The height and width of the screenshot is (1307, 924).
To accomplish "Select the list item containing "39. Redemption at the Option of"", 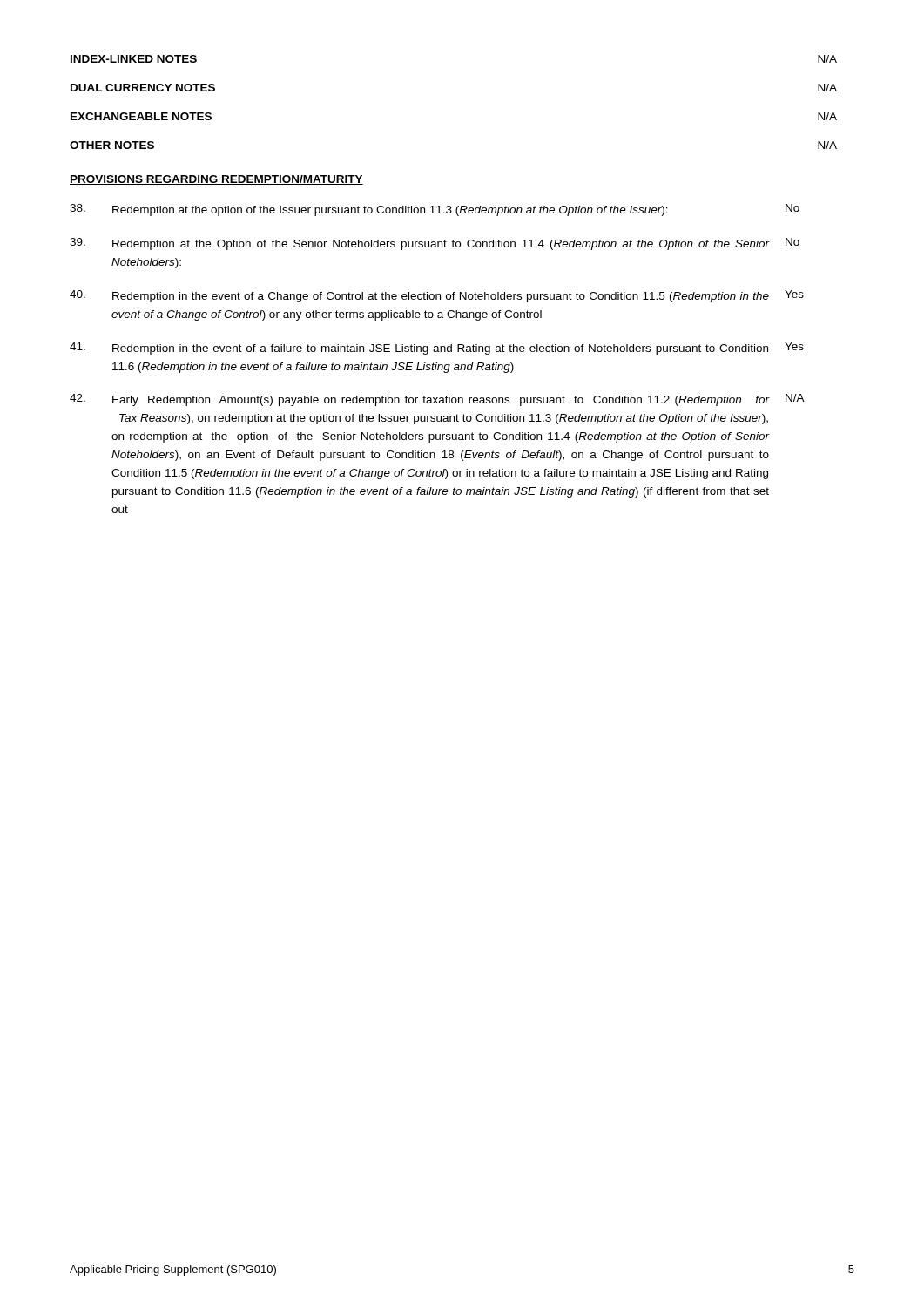I will coord(462,253).
